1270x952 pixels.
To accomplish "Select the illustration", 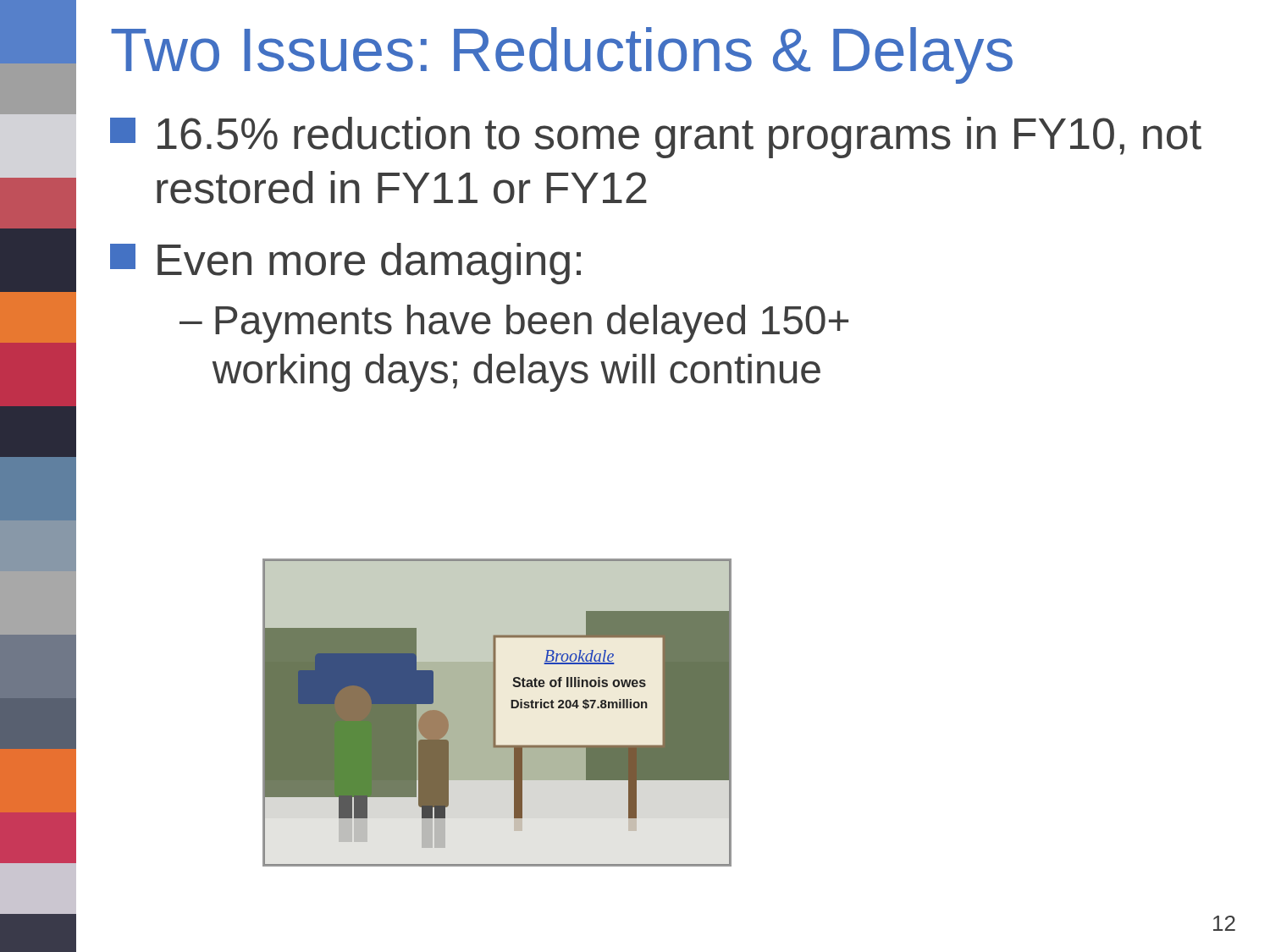I will click(38, 476).
